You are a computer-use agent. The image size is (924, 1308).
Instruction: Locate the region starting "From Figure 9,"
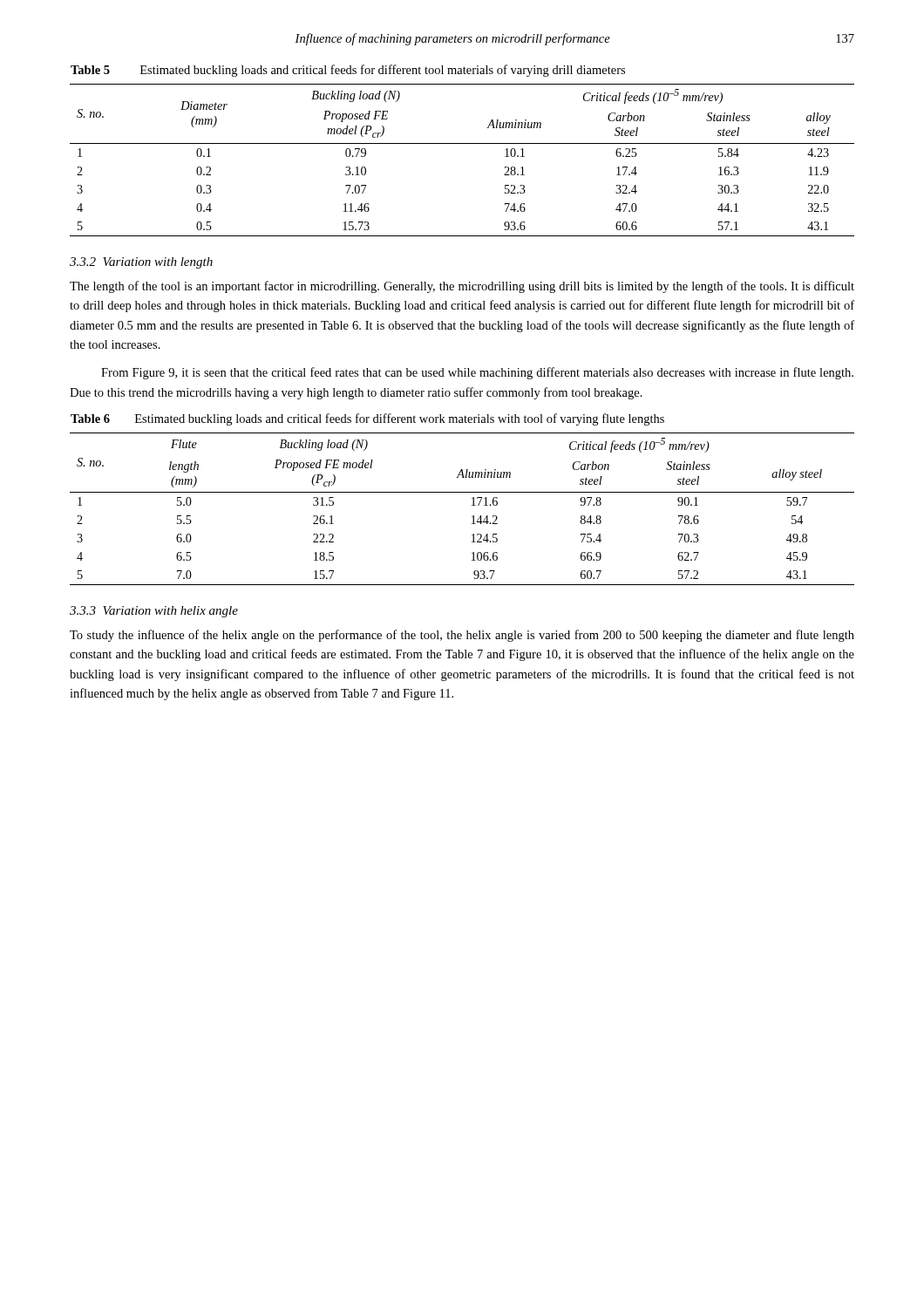(462, 383)
